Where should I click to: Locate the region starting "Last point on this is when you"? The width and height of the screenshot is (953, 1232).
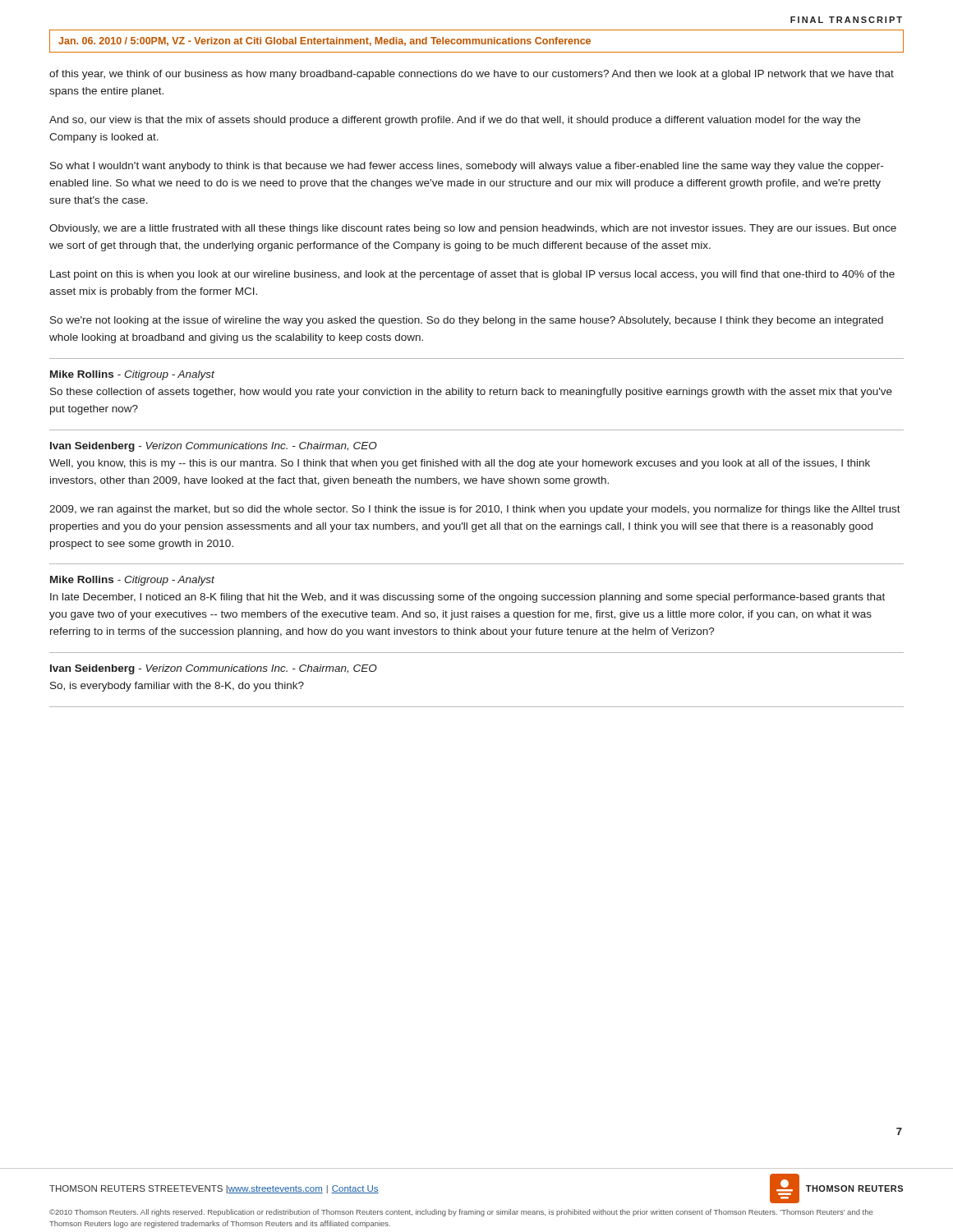pyautogui.click(x=472, y=283)
